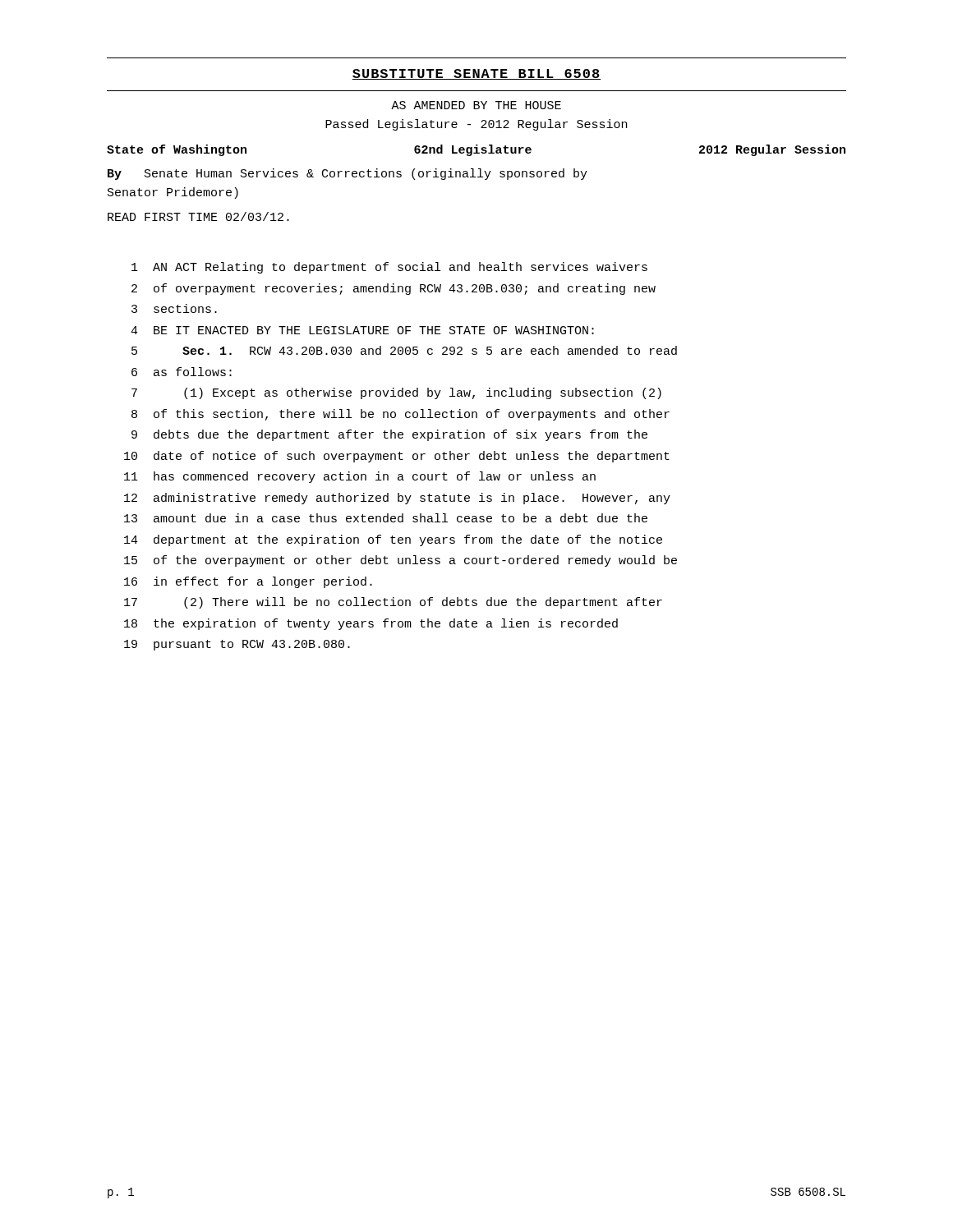
Task: Navigate to the text block starting "AS AMENDED BY THE HOUSE"
Action: pyautogui.click(x=476, y=106)
